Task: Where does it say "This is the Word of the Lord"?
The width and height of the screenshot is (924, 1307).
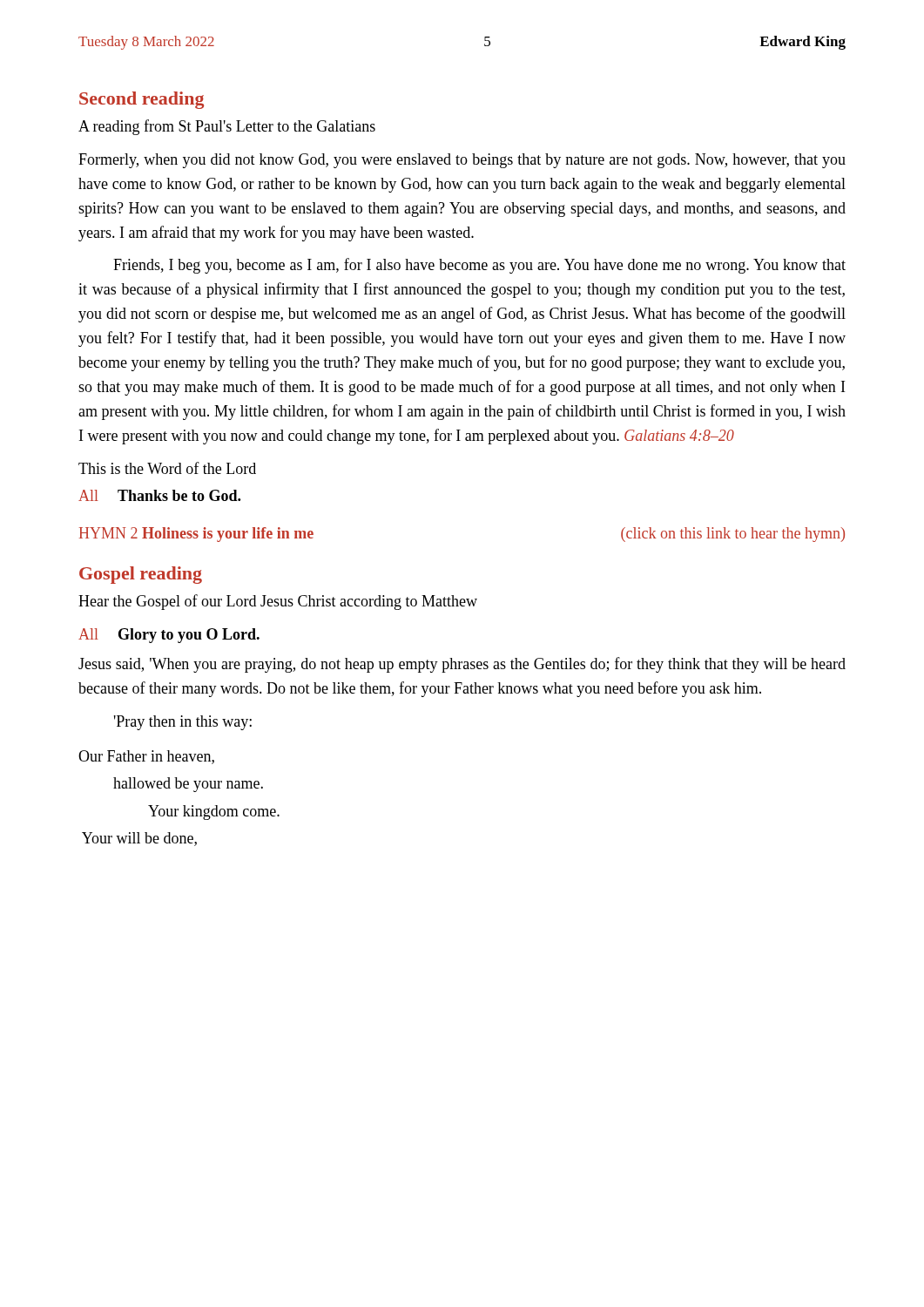Action: (167, 468)
